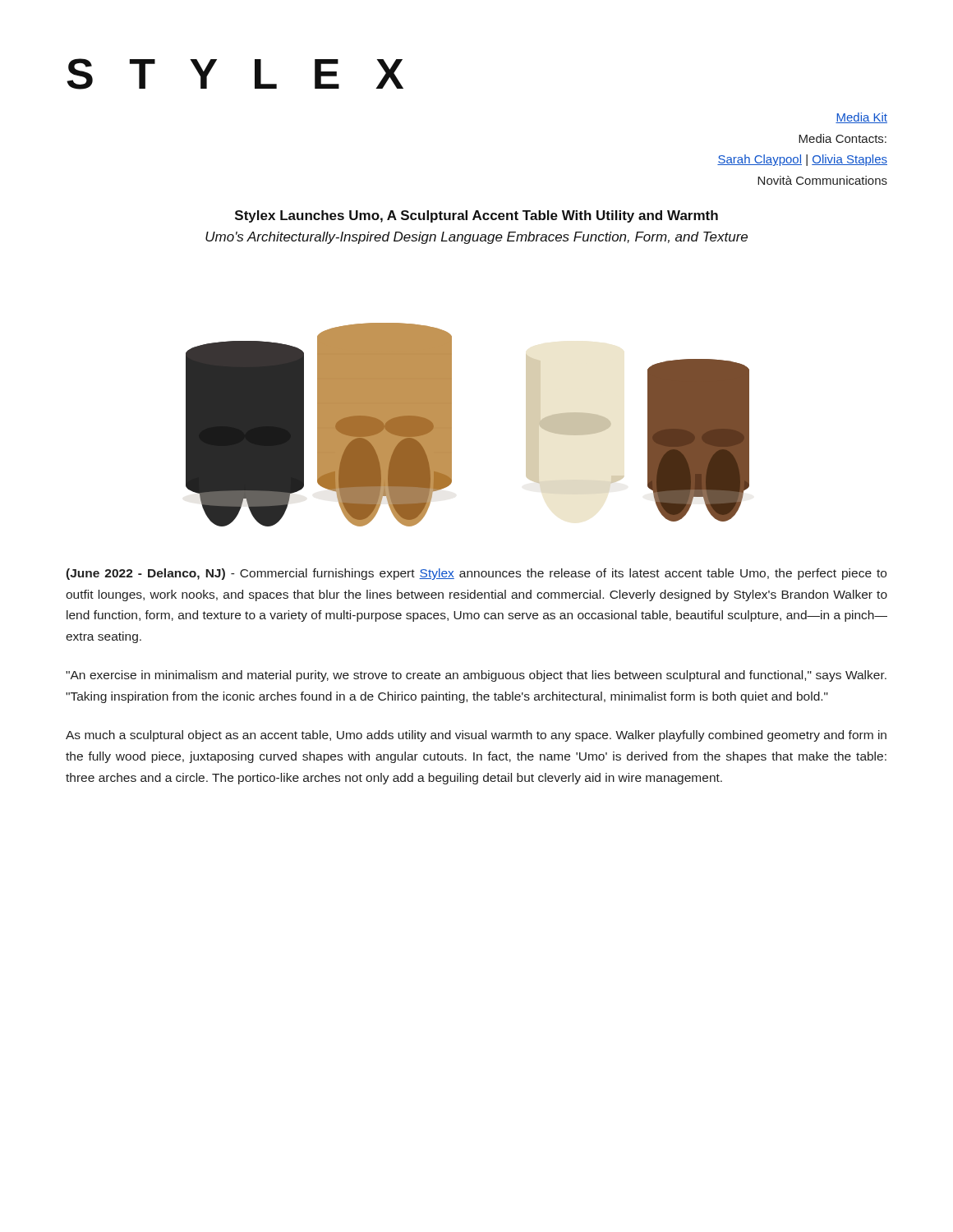Click on the block starting ""An exercise in minimalism"
The height and width of the screenshot is (1232, 953).
pyautogui.click(x=476, y=685)
